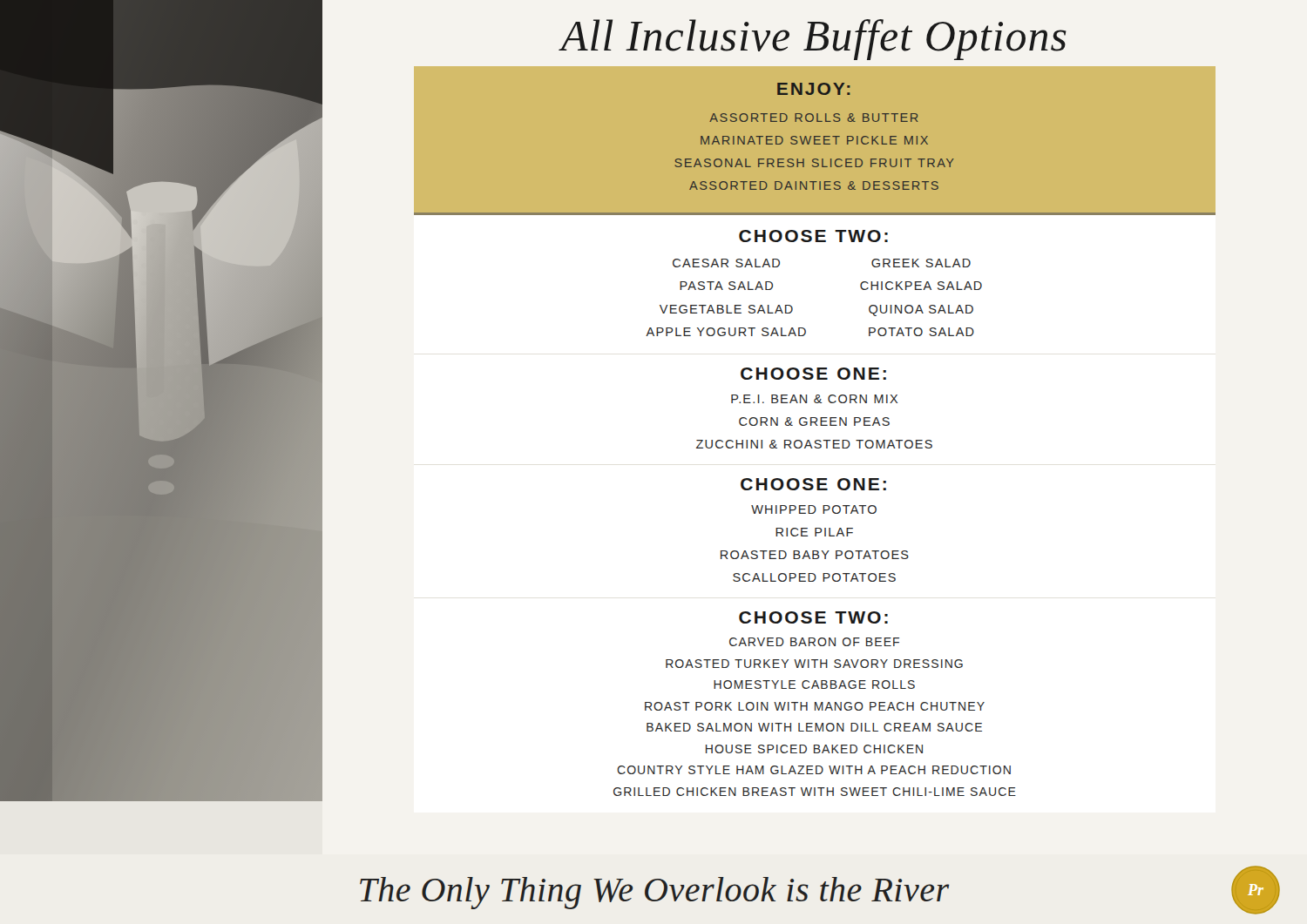Image resolution: width=1307 pixels, height=924 pixels.
Task: Select the text block starting "CHICKPEA SALAD"
Action: (922, 286)
